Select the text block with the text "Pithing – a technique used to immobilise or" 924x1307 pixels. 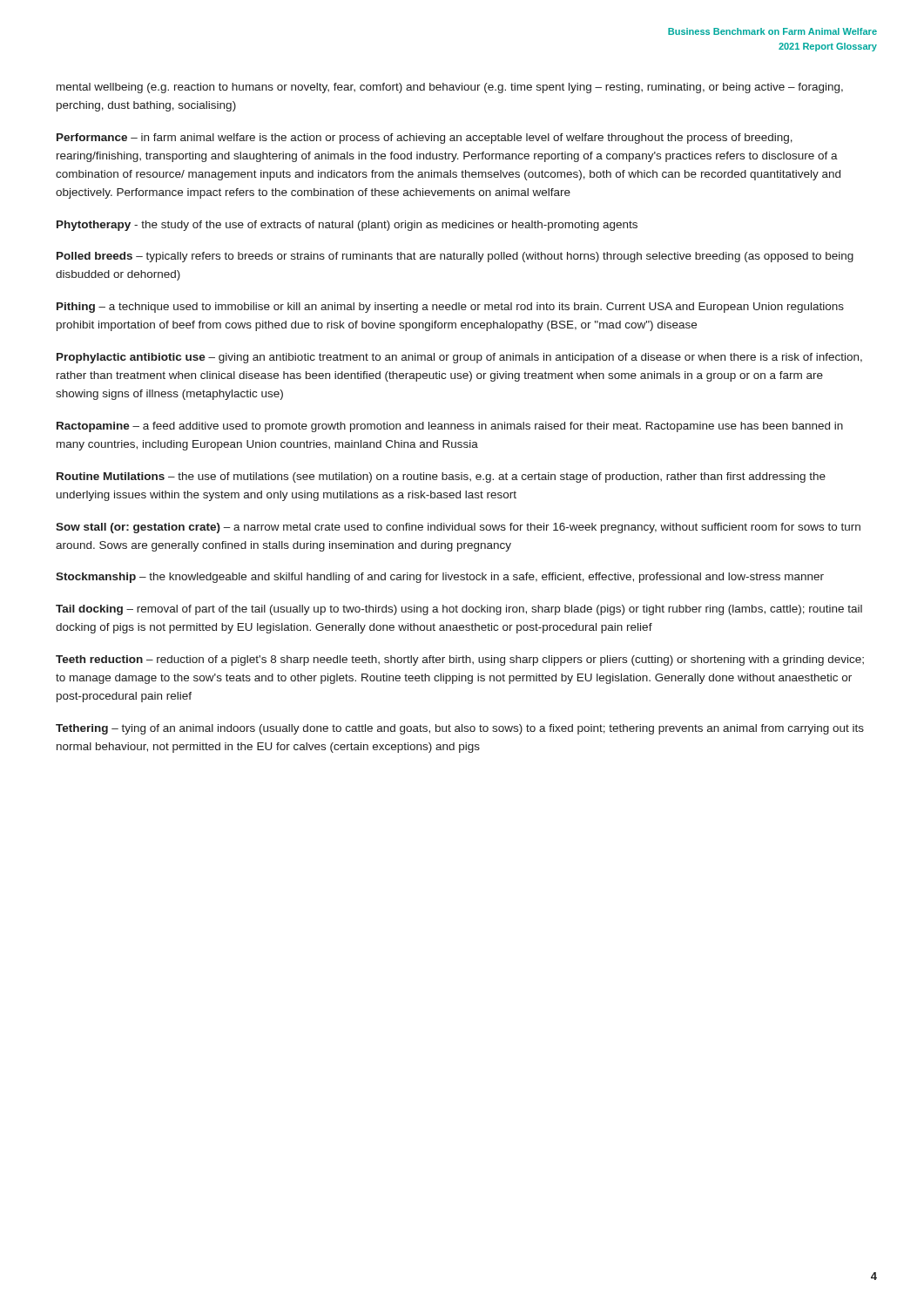pos(450,316)
